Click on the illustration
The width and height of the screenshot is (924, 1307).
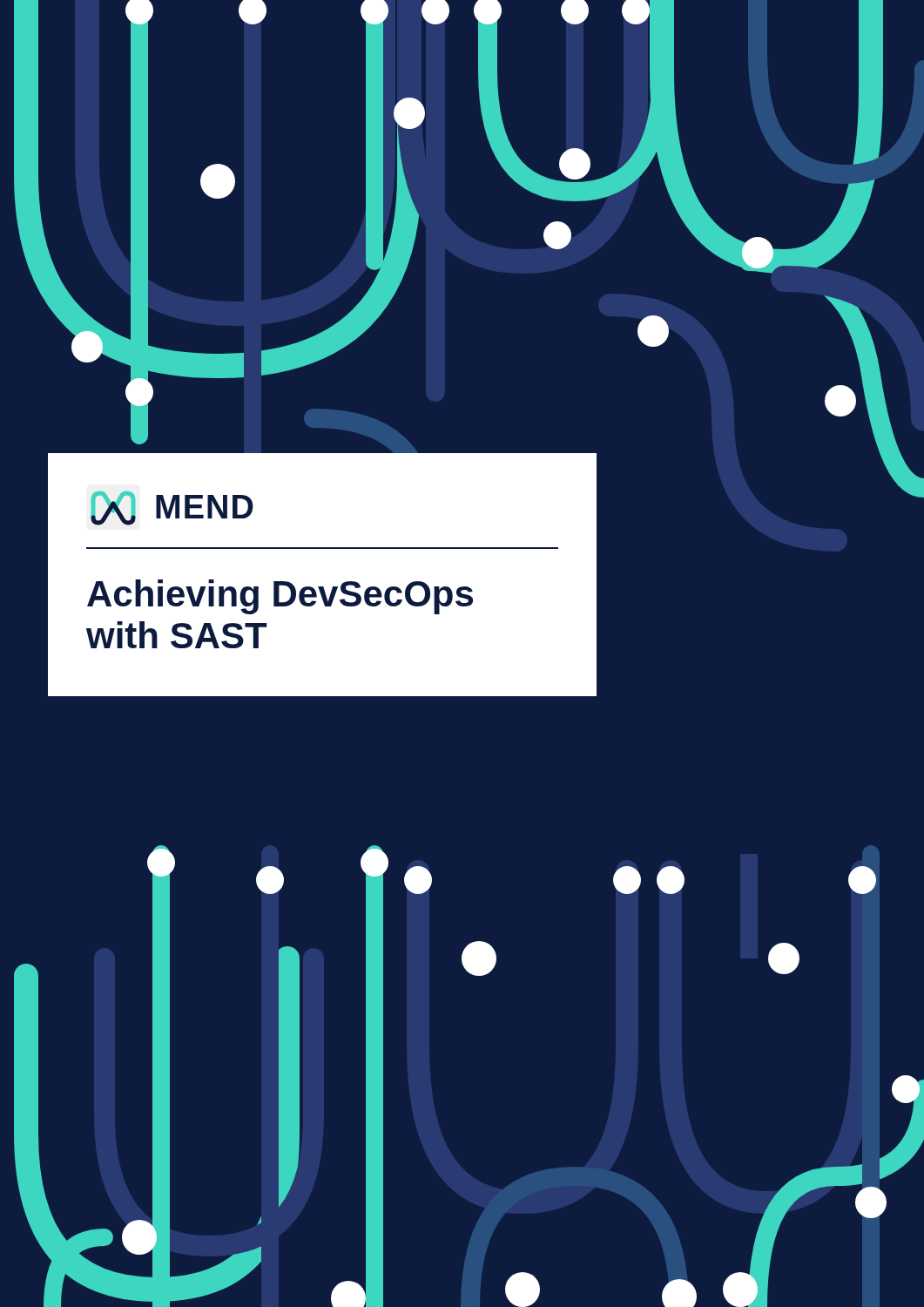462,654
